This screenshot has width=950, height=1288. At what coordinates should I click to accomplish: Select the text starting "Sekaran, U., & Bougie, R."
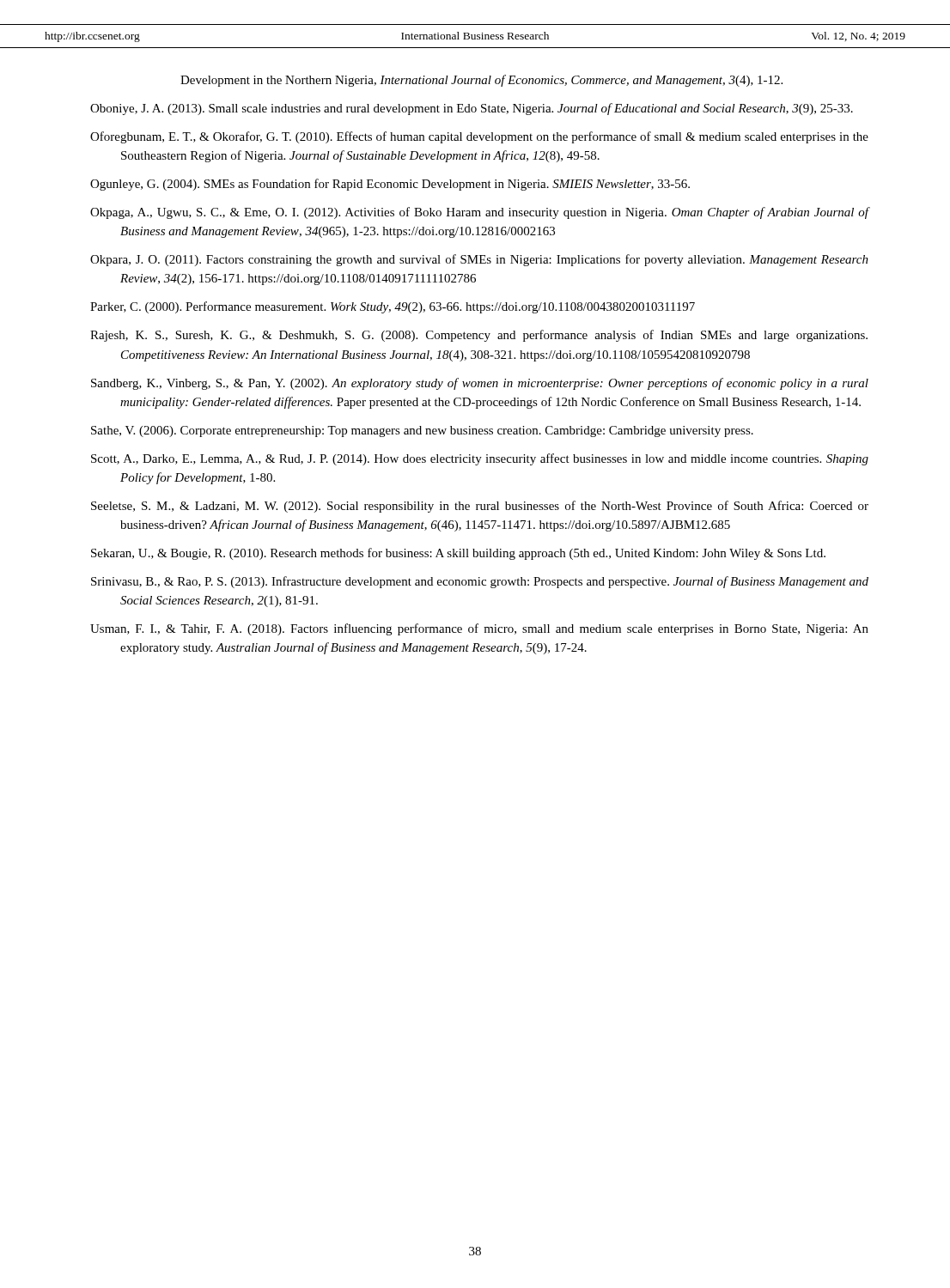pyautogui.click(x=458, y=553)
